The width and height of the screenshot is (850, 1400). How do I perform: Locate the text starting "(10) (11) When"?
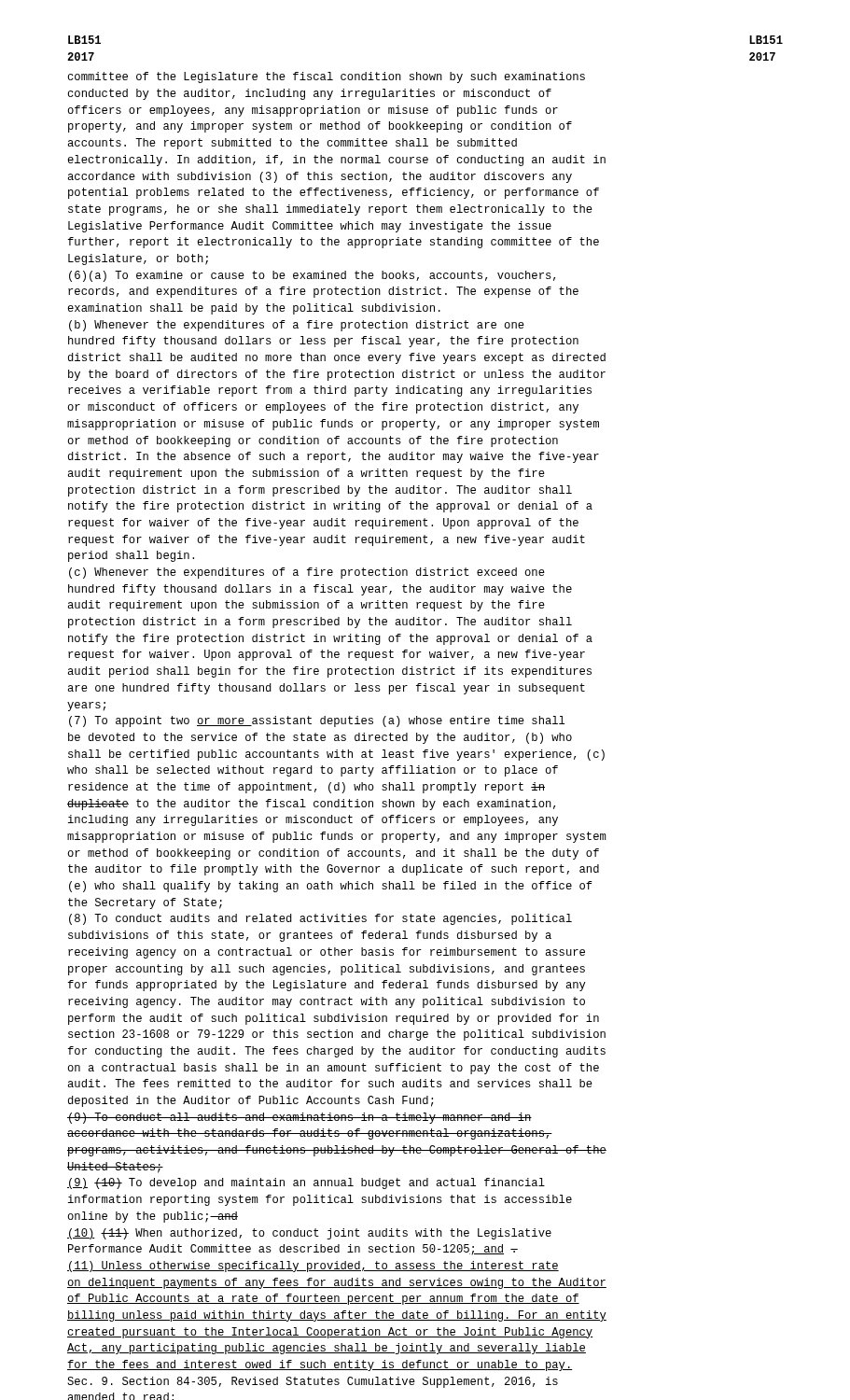click(425, 1242)
